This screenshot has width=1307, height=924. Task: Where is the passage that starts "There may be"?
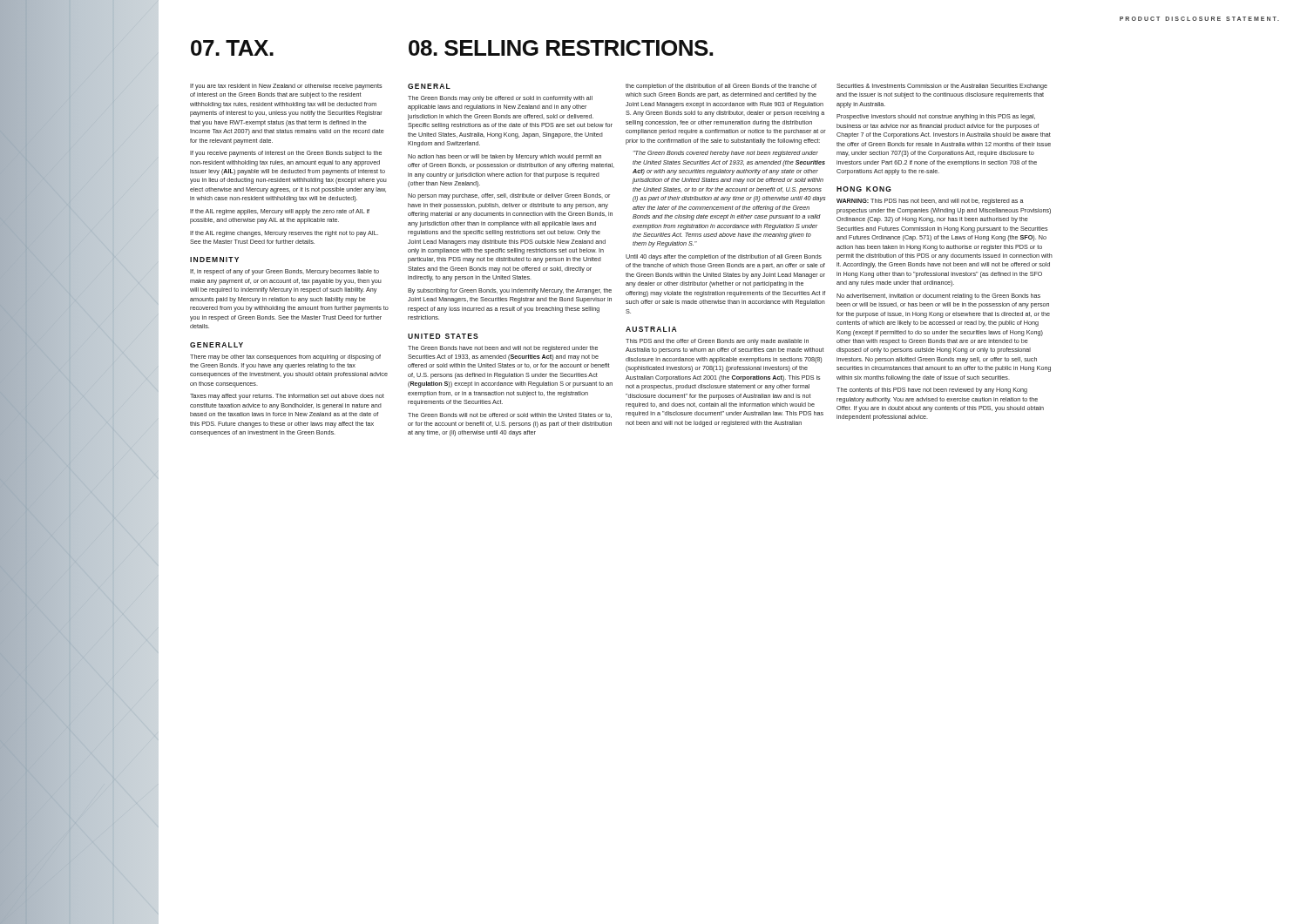289,370
